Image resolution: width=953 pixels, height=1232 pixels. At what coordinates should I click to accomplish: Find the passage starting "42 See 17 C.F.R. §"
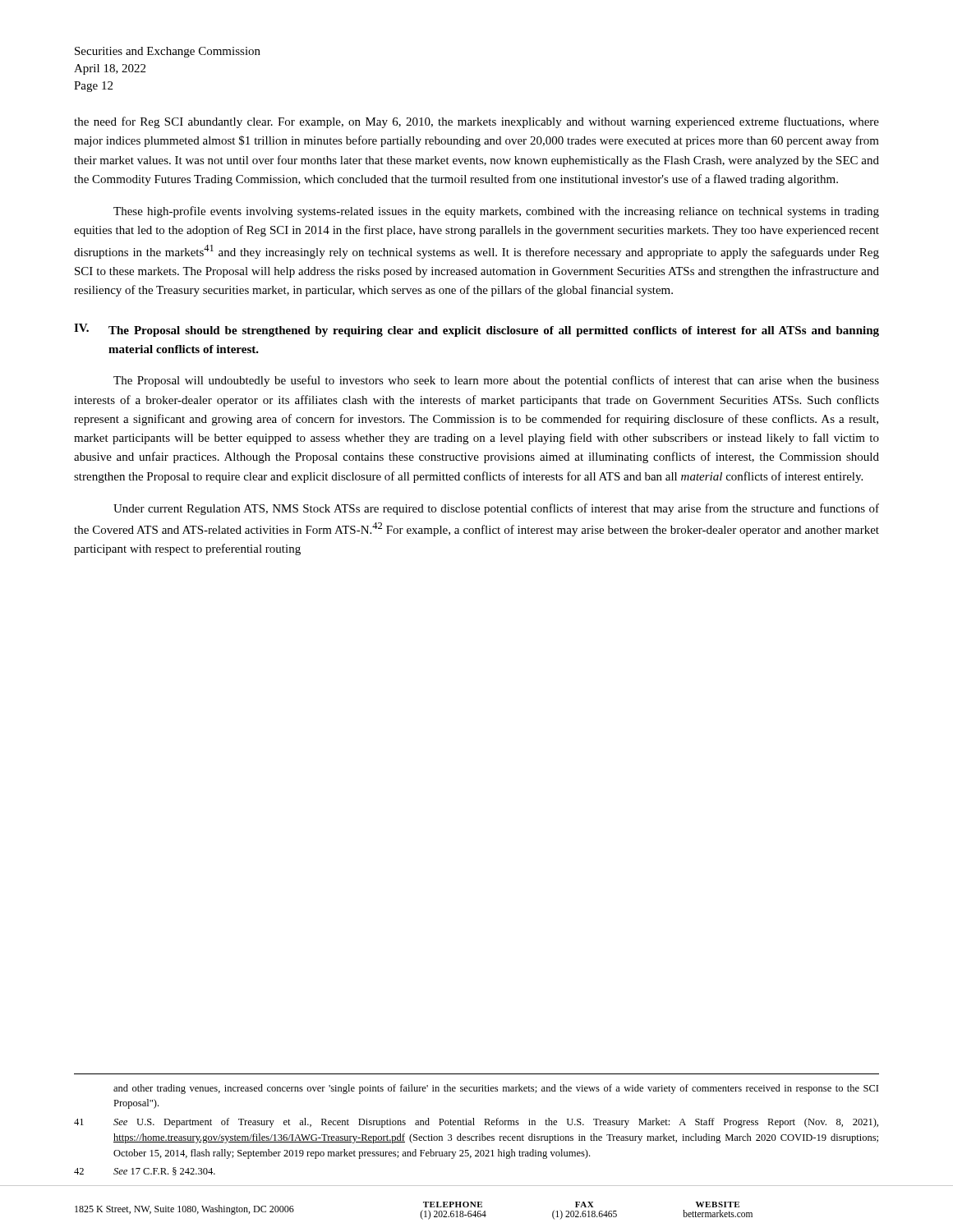(x=145, y=1172)
